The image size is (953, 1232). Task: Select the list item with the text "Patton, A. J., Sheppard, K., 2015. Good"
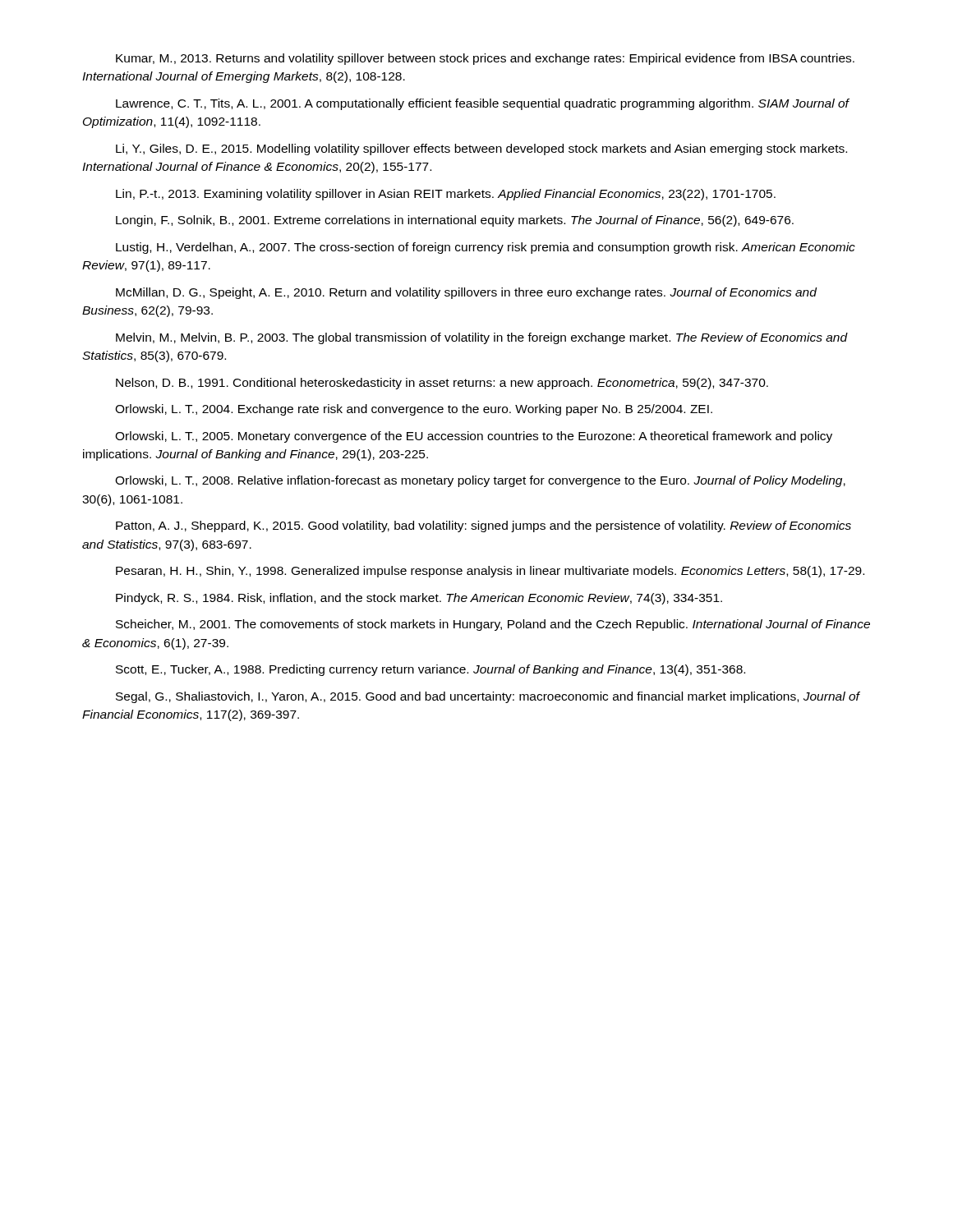[x=467, y=535]
